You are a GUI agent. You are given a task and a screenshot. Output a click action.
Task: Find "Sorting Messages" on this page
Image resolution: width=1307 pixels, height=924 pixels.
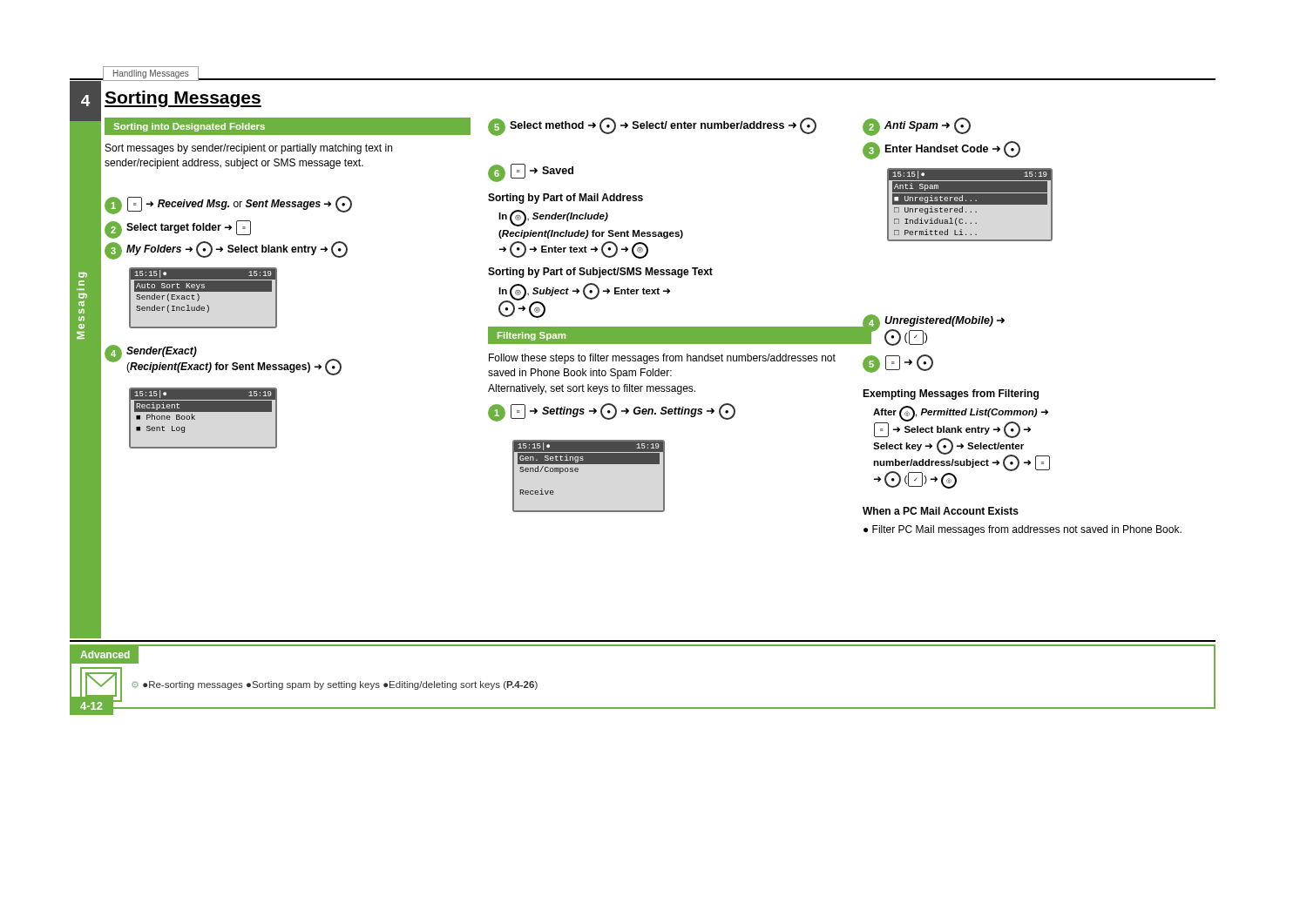183,97
